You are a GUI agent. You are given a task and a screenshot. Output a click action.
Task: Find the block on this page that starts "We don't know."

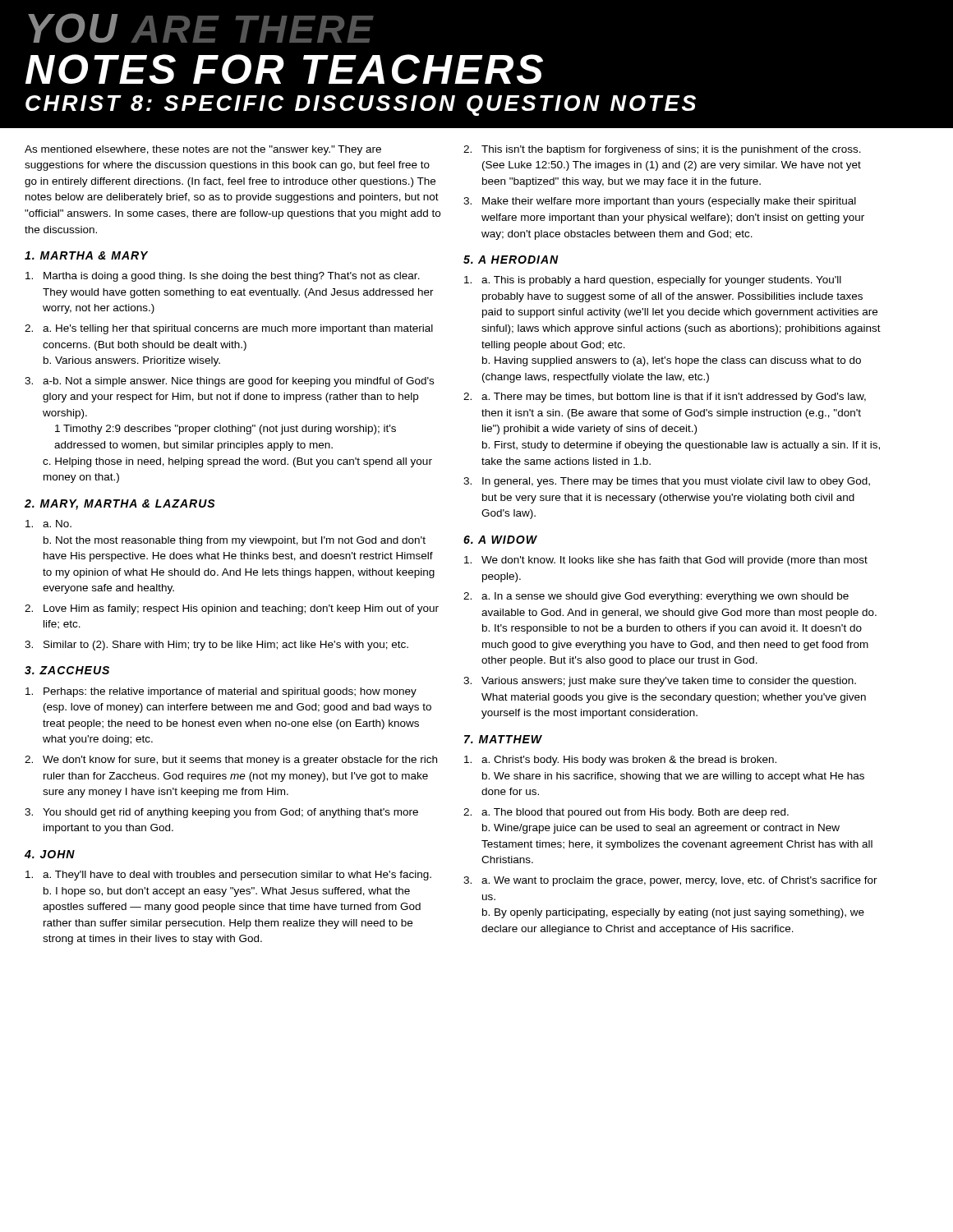coord(673,568)
